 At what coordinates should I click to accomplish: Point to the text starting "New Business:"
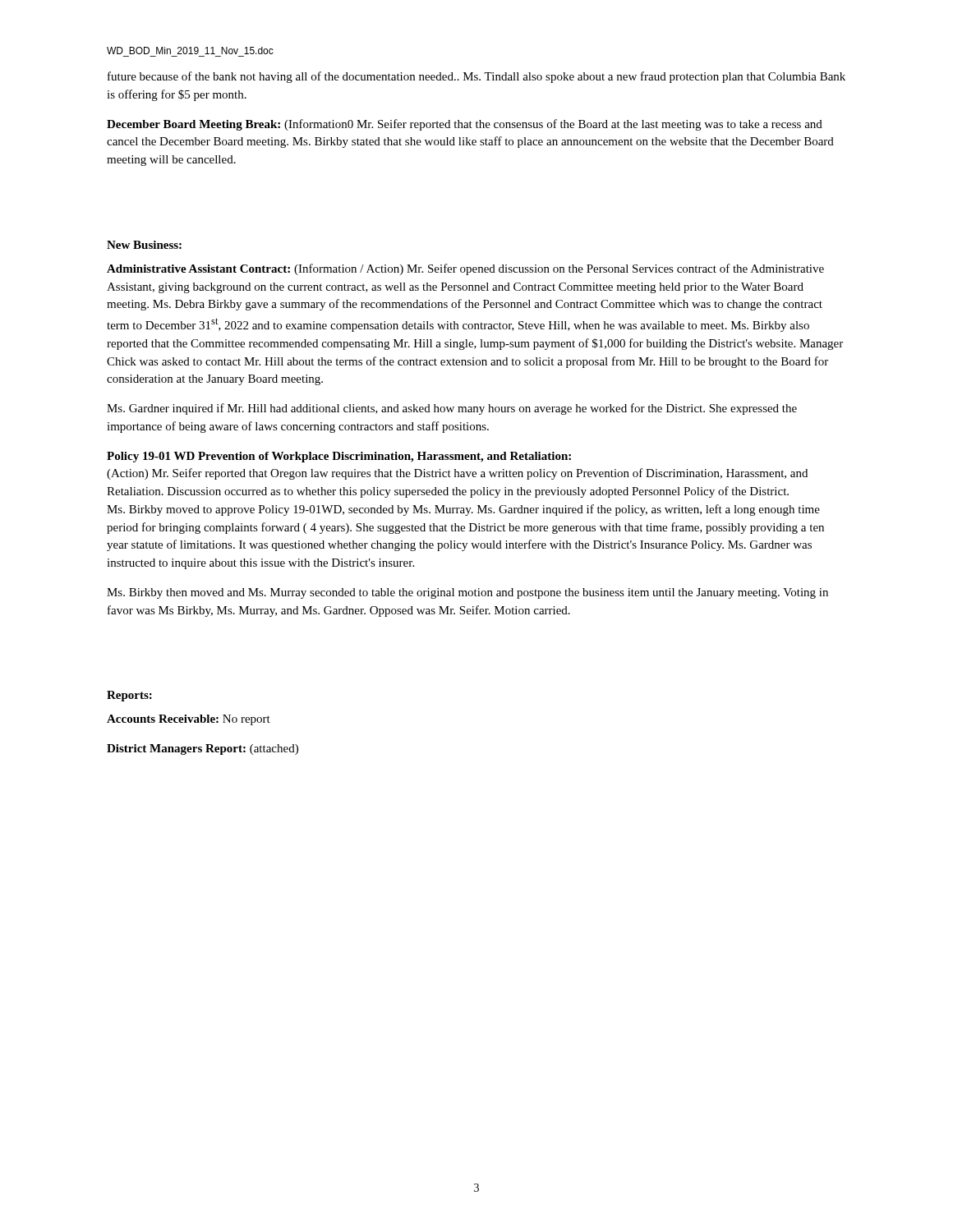click(x=145, y=245)
